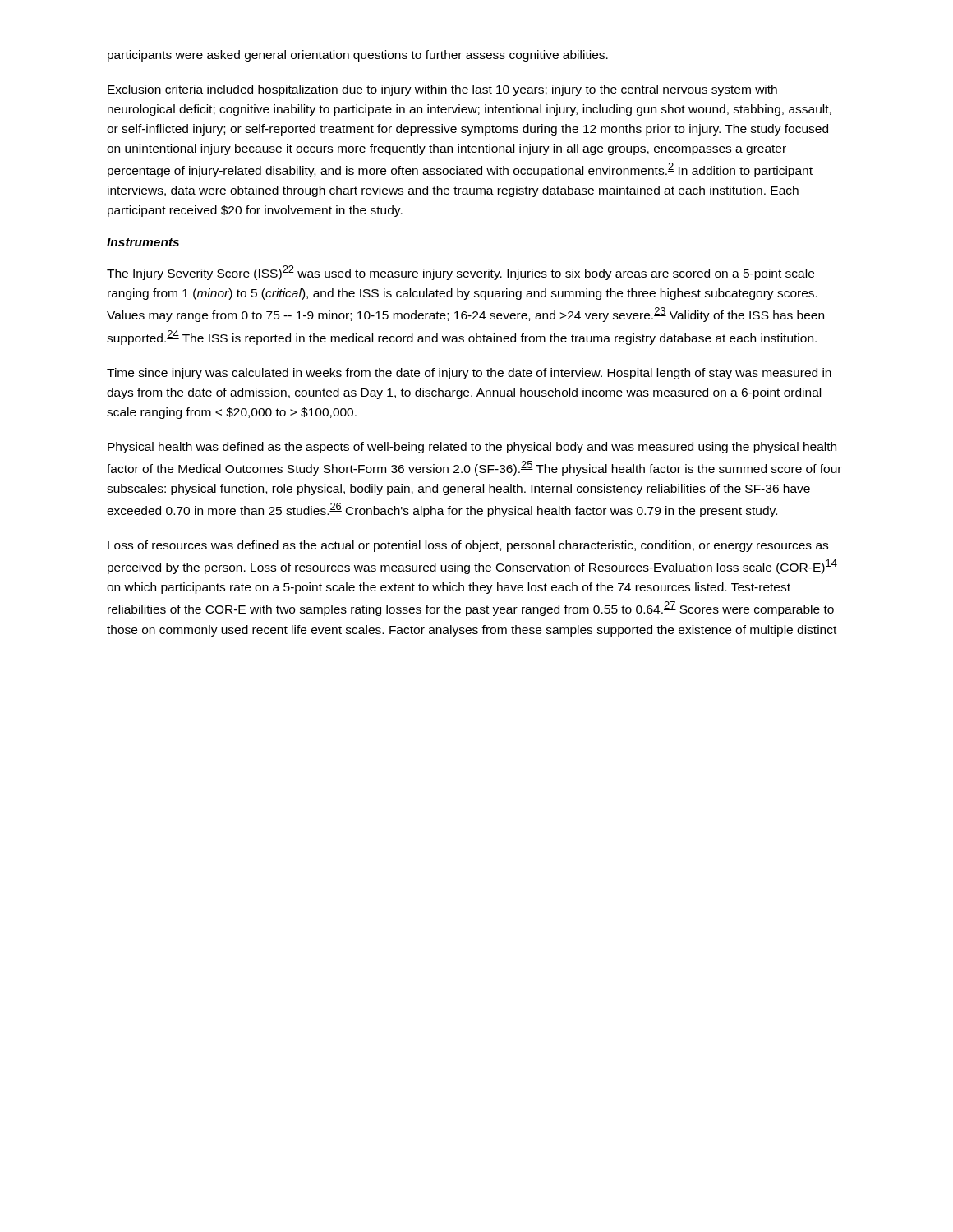Point to the text starting "participants were asked general orientation questions to"

pyautogui.click(x=358, y=55)
